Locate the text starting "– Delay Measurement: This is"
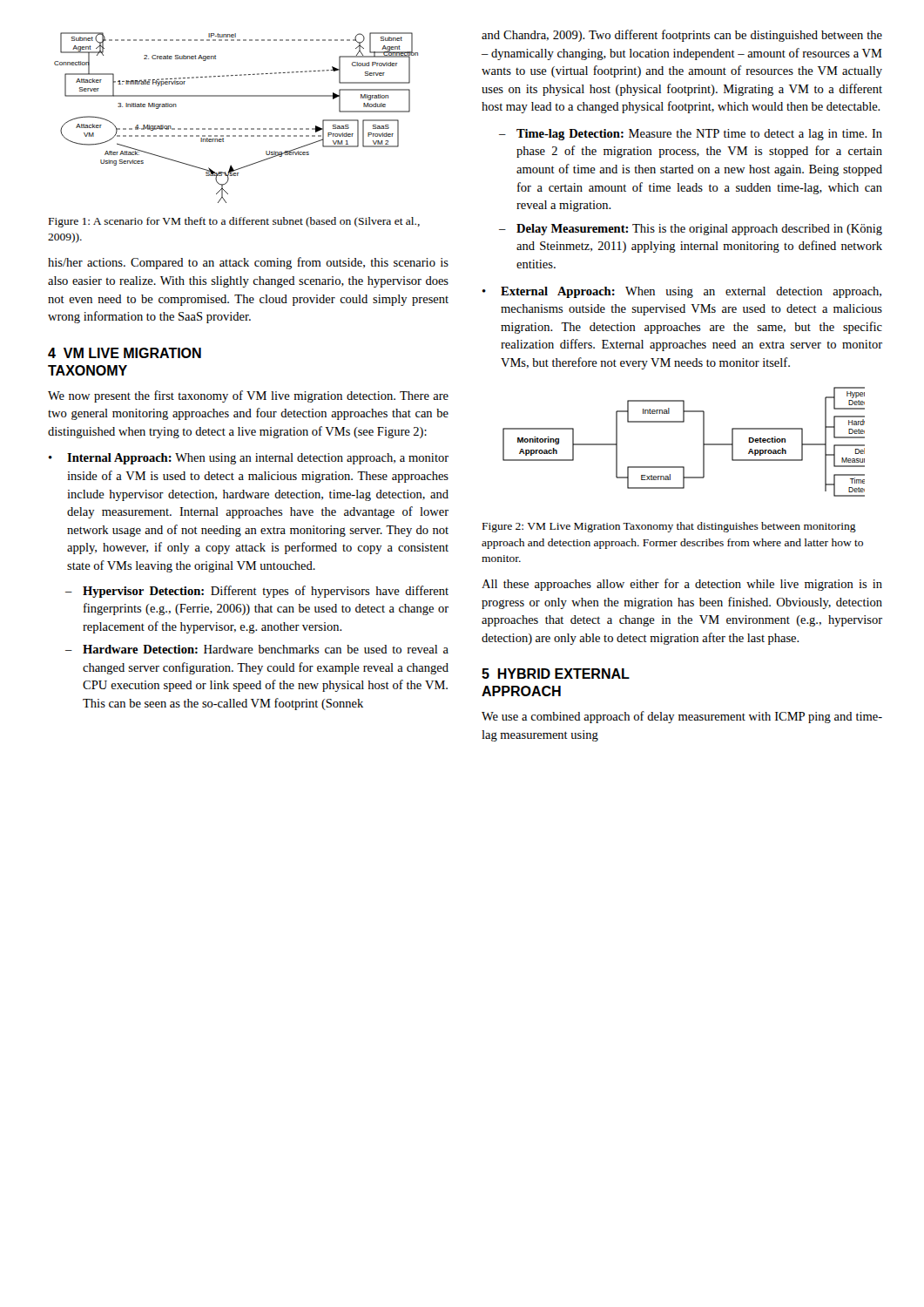924x1307 pixels. tap(691, 246)
